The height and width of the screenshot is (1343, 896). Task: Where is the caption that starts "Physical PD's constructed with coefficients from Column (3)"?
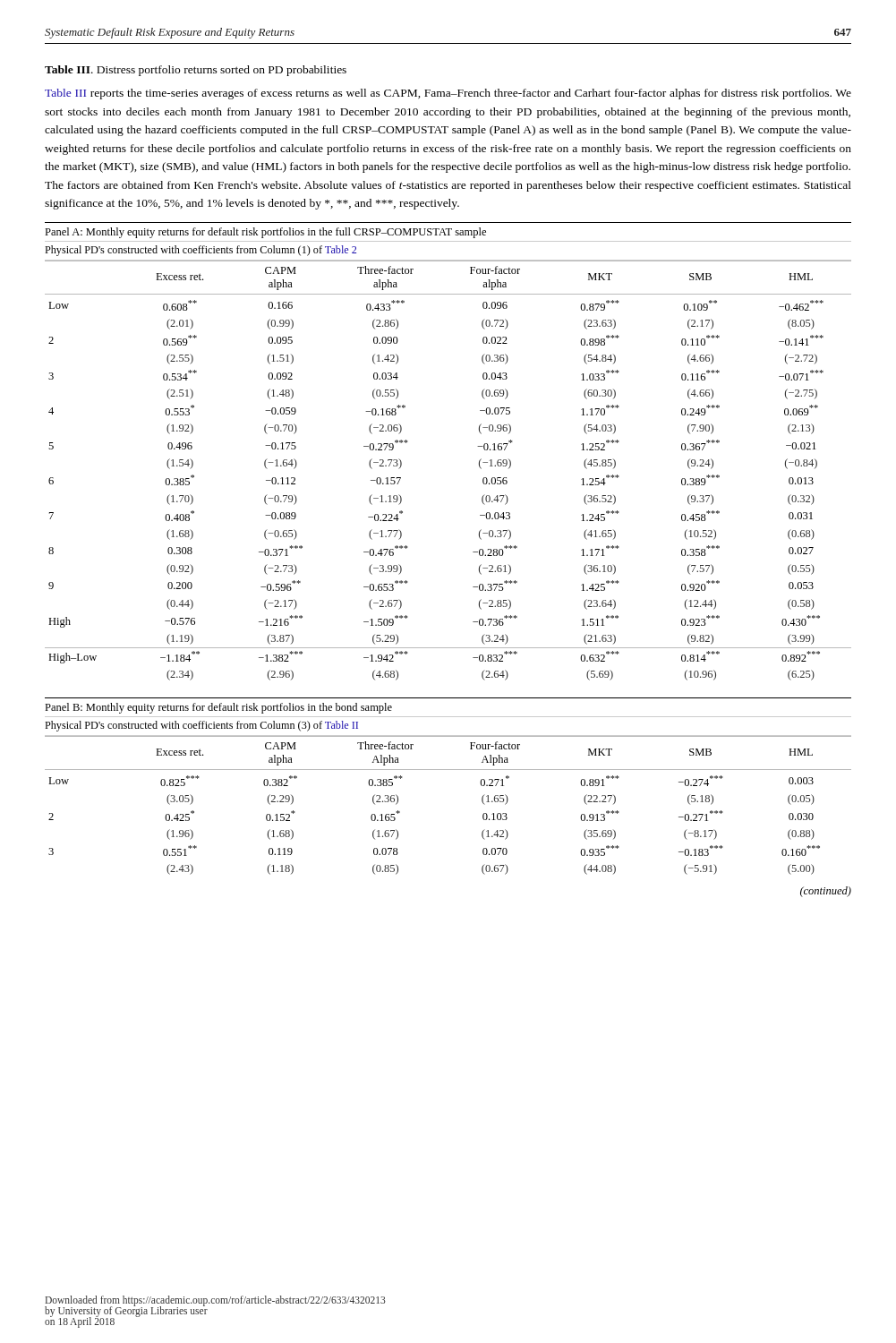202,725
